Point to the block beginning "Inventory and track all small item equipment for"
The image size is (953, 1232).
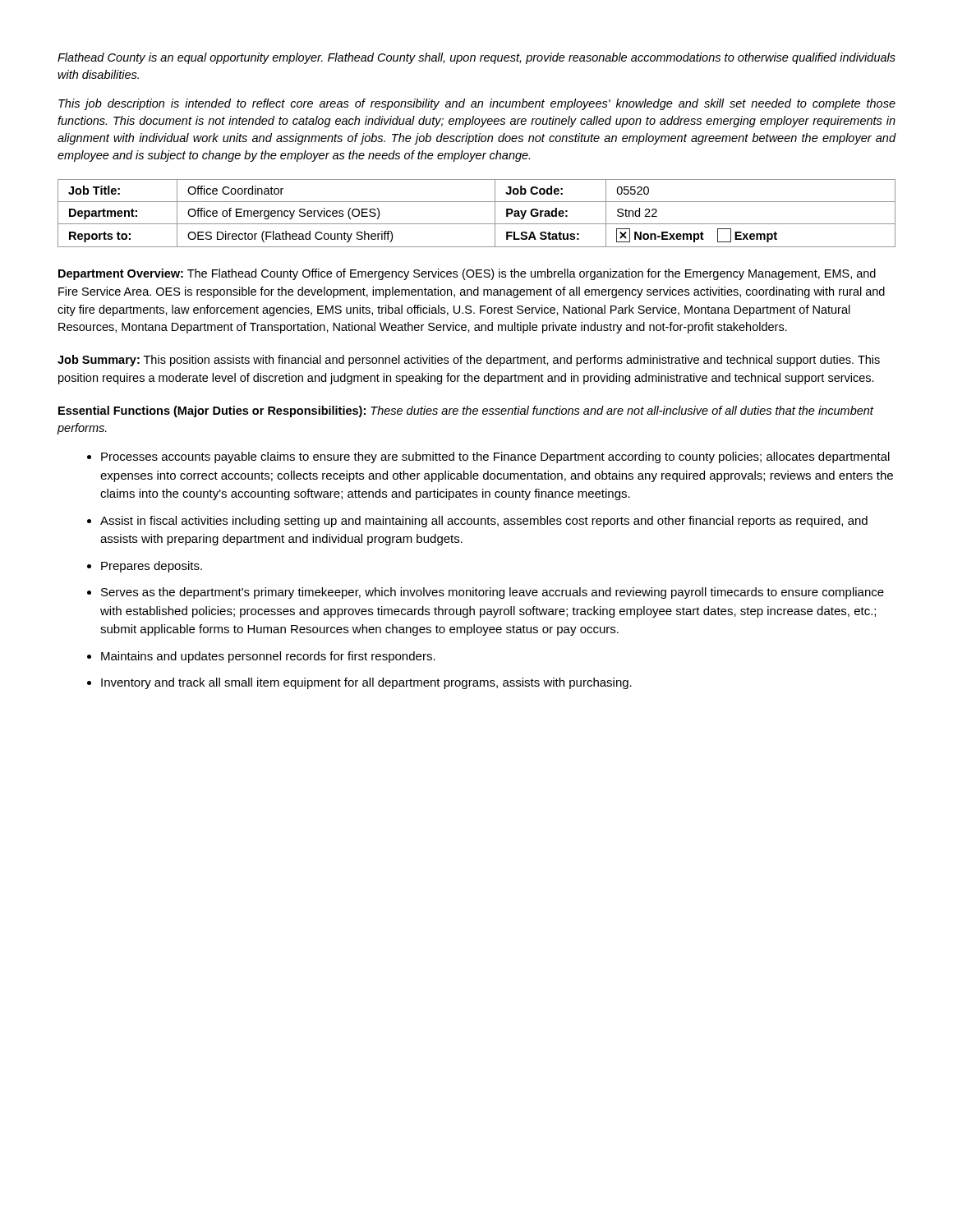(366, 682)
